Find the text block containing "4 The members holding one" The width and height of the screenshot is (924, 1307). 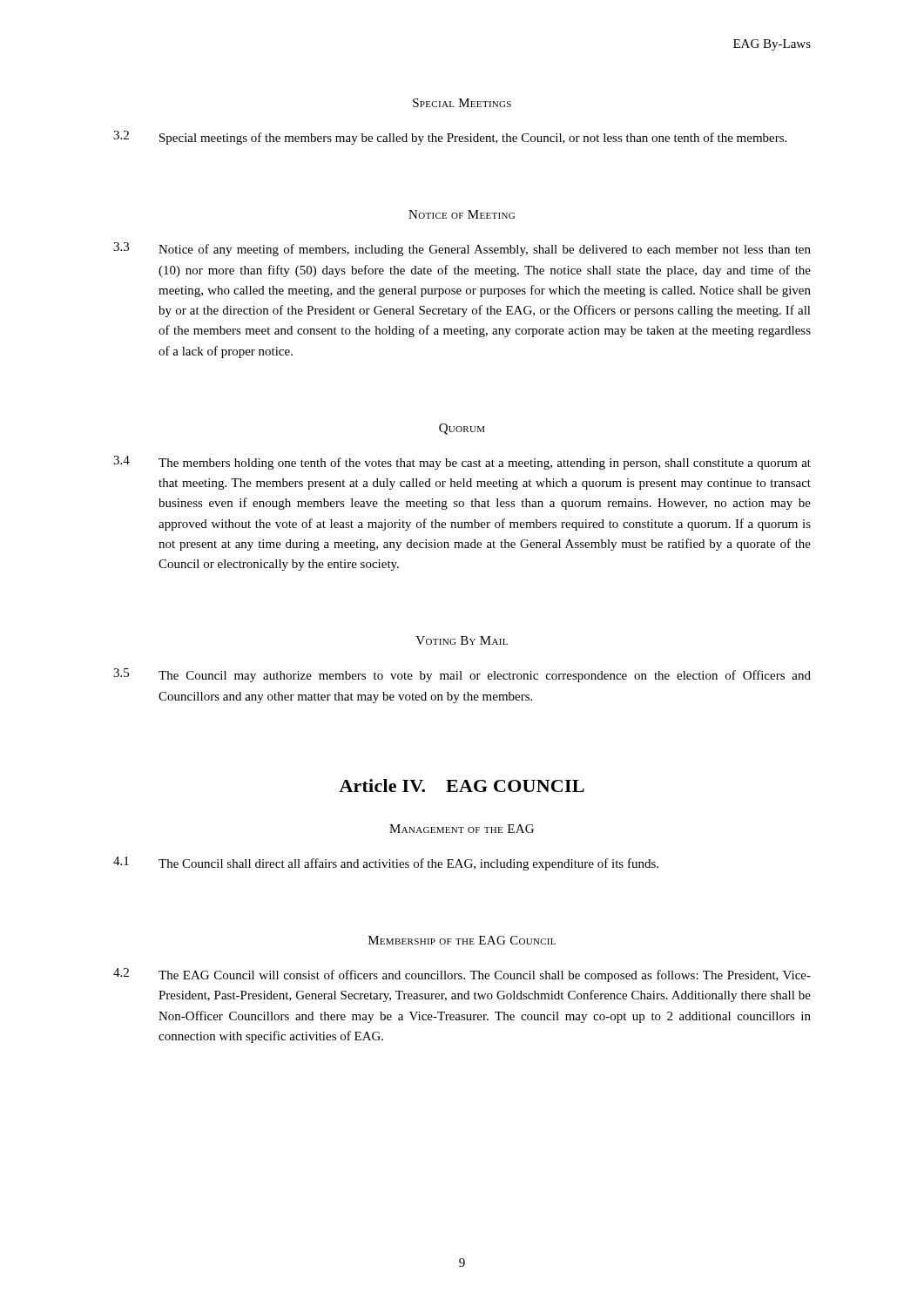tap(462, 514)
